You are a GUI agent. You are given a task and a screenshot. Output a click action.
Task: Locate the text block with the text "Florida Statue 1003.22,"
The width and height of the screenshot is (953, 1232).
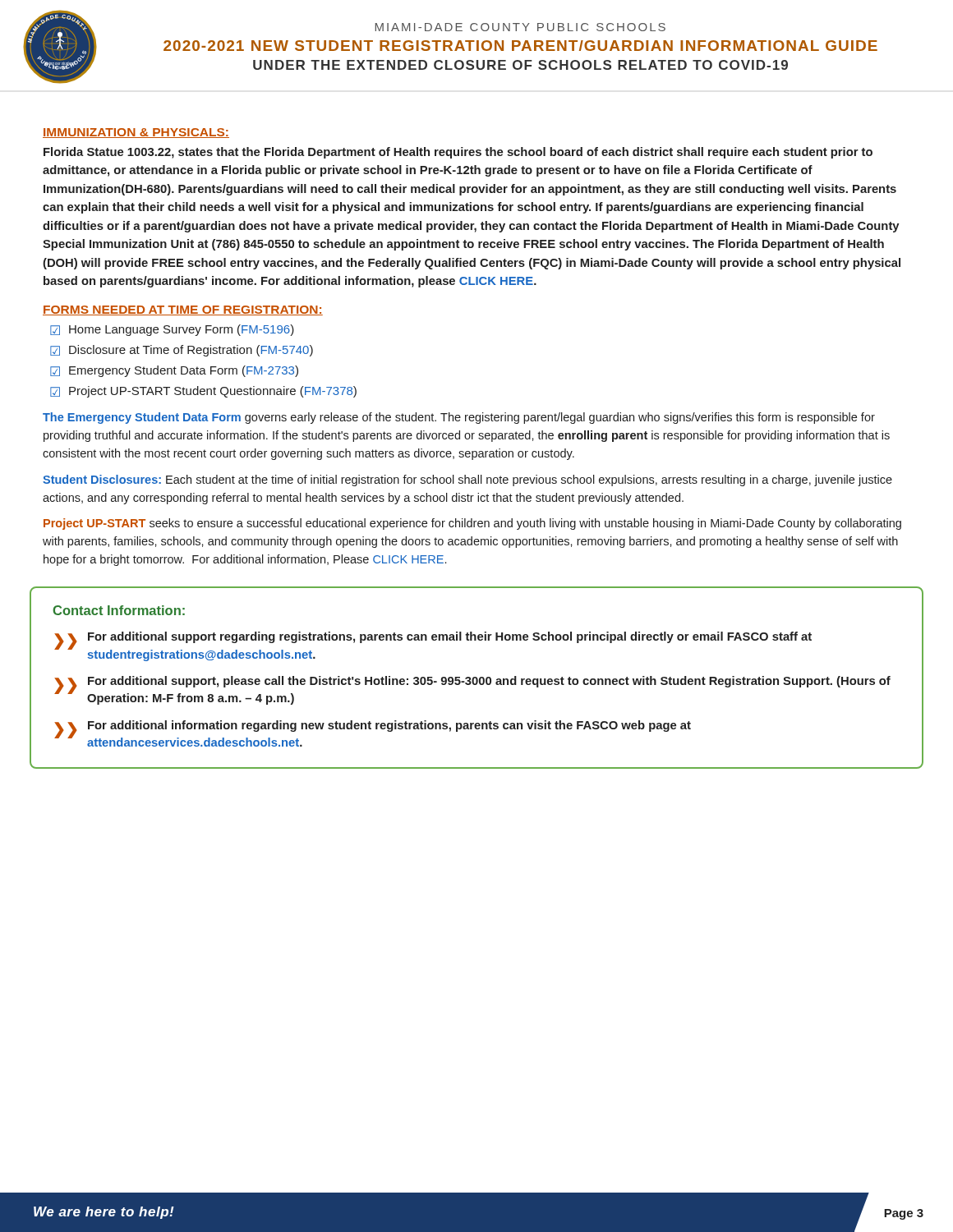472,217
